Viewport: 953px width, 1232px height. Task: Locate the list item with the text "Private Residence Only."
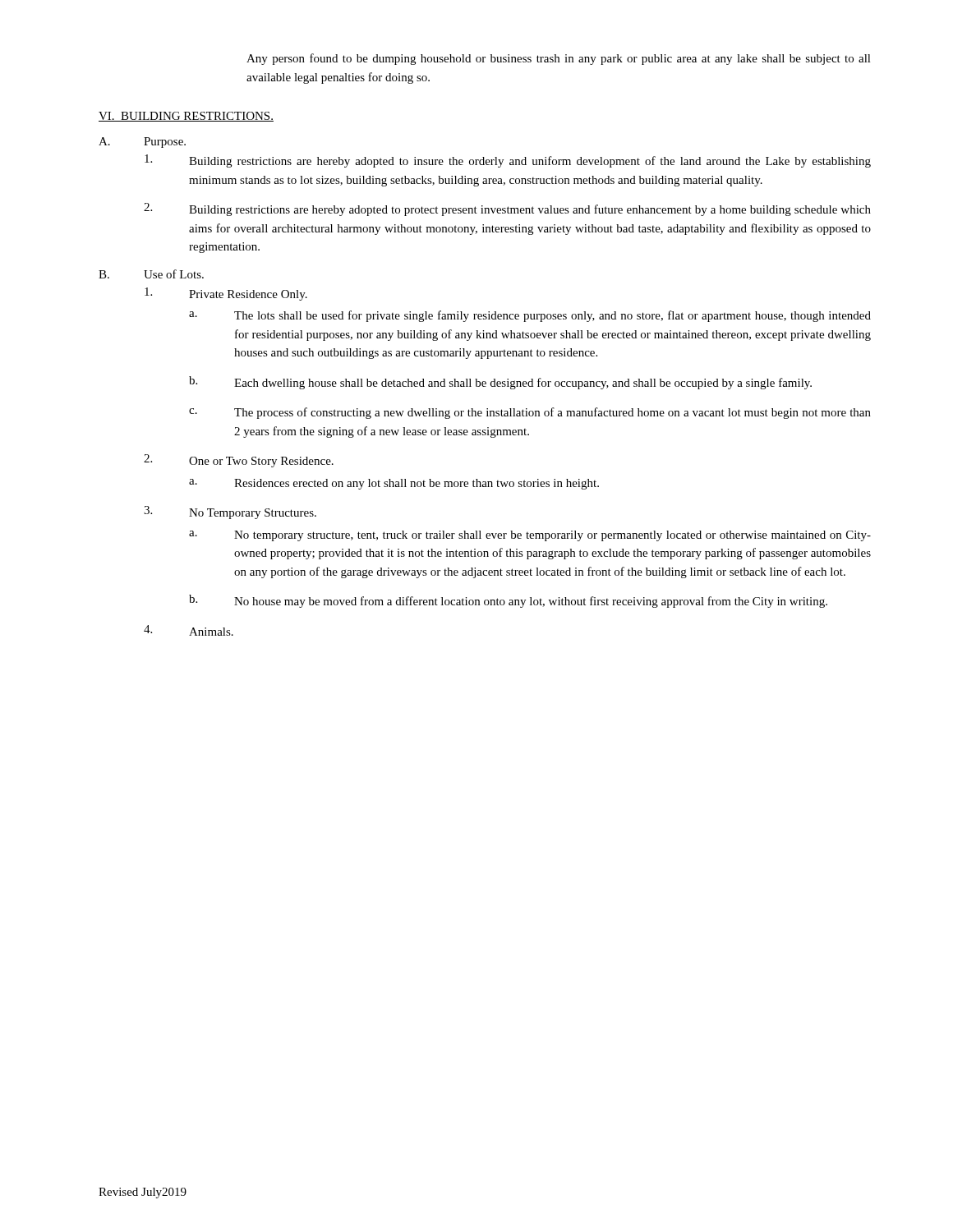tap(226, 294)
